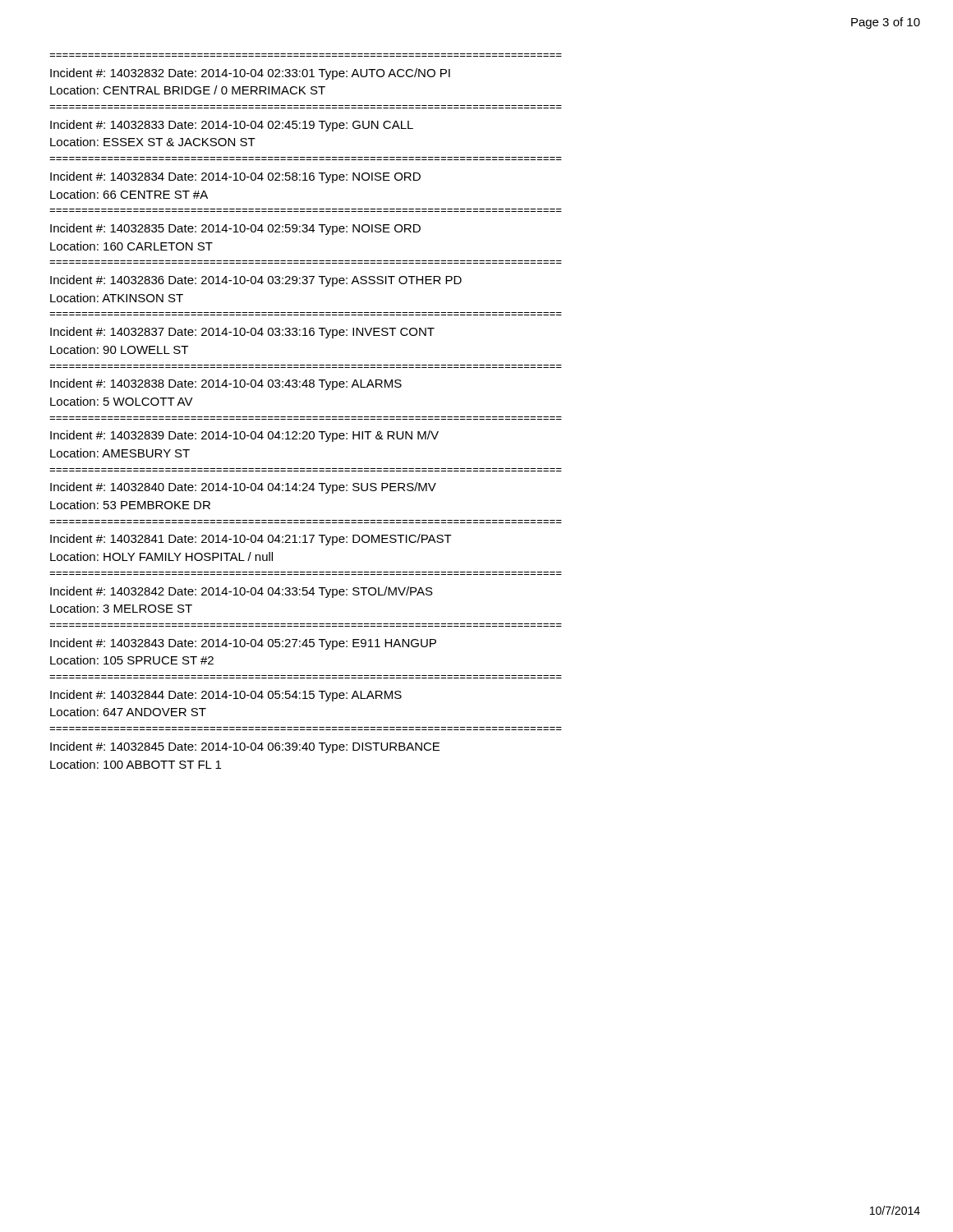The image size is (953, 1232).
Task: Click on the list item that reads "================================================================================ Incident #: 14032843 Date: 2014-10-04 05:27:45"
Action: coord(243,644)
